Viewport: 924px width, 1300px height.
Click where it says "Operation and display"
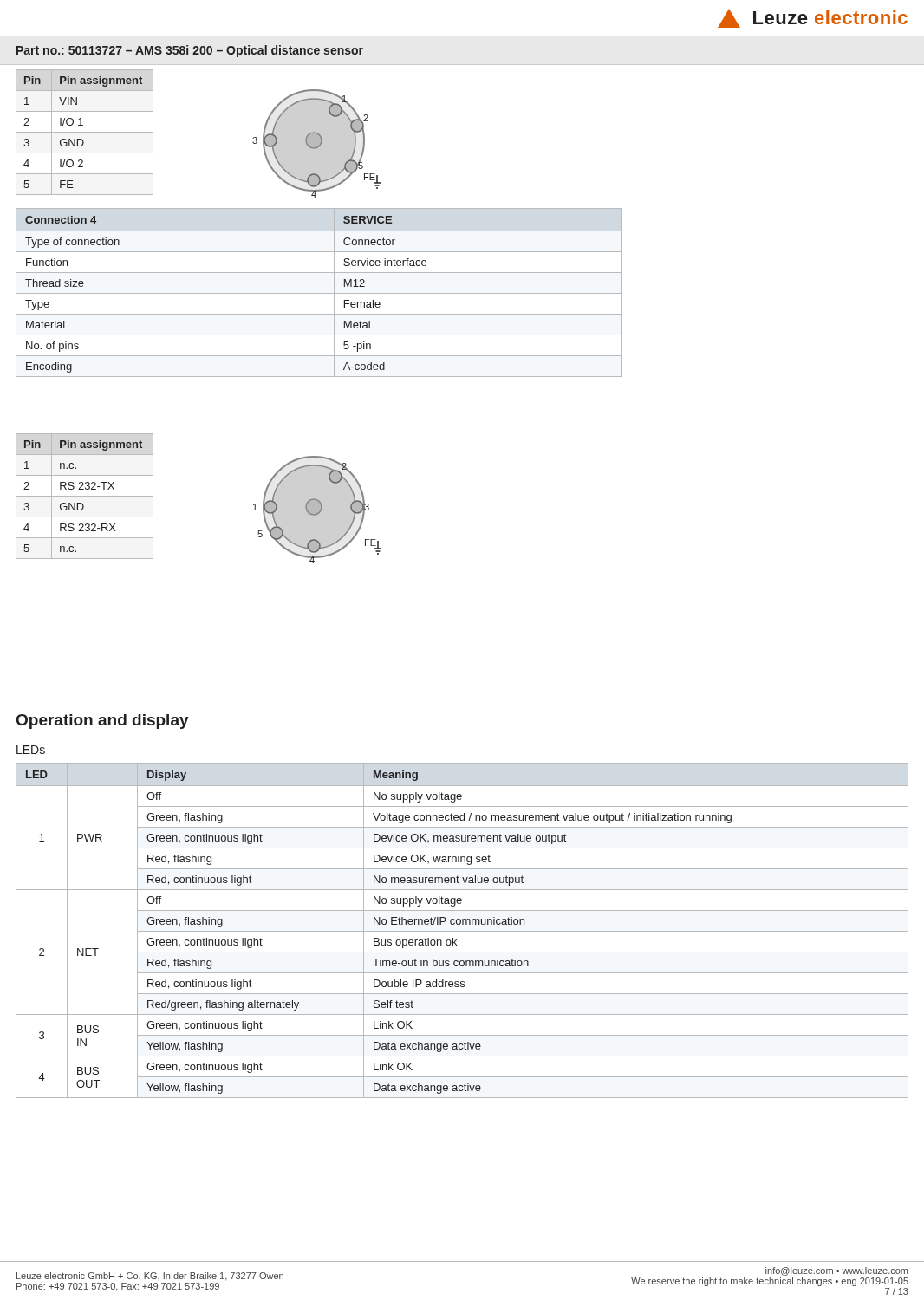(102, 720)
